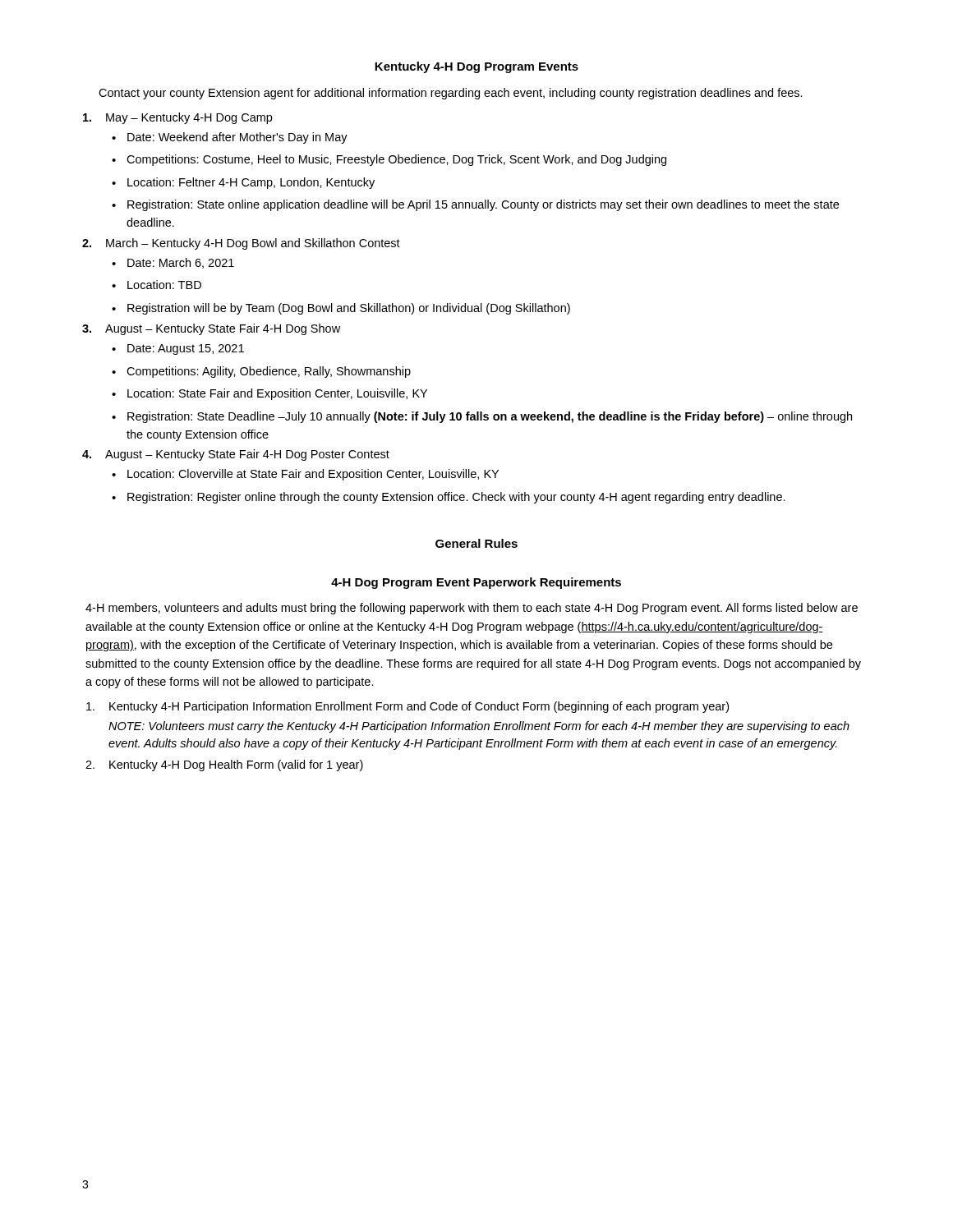Click the passage that begins "4. August – Kentucky State Fair 4-H"

coord(236,454)
